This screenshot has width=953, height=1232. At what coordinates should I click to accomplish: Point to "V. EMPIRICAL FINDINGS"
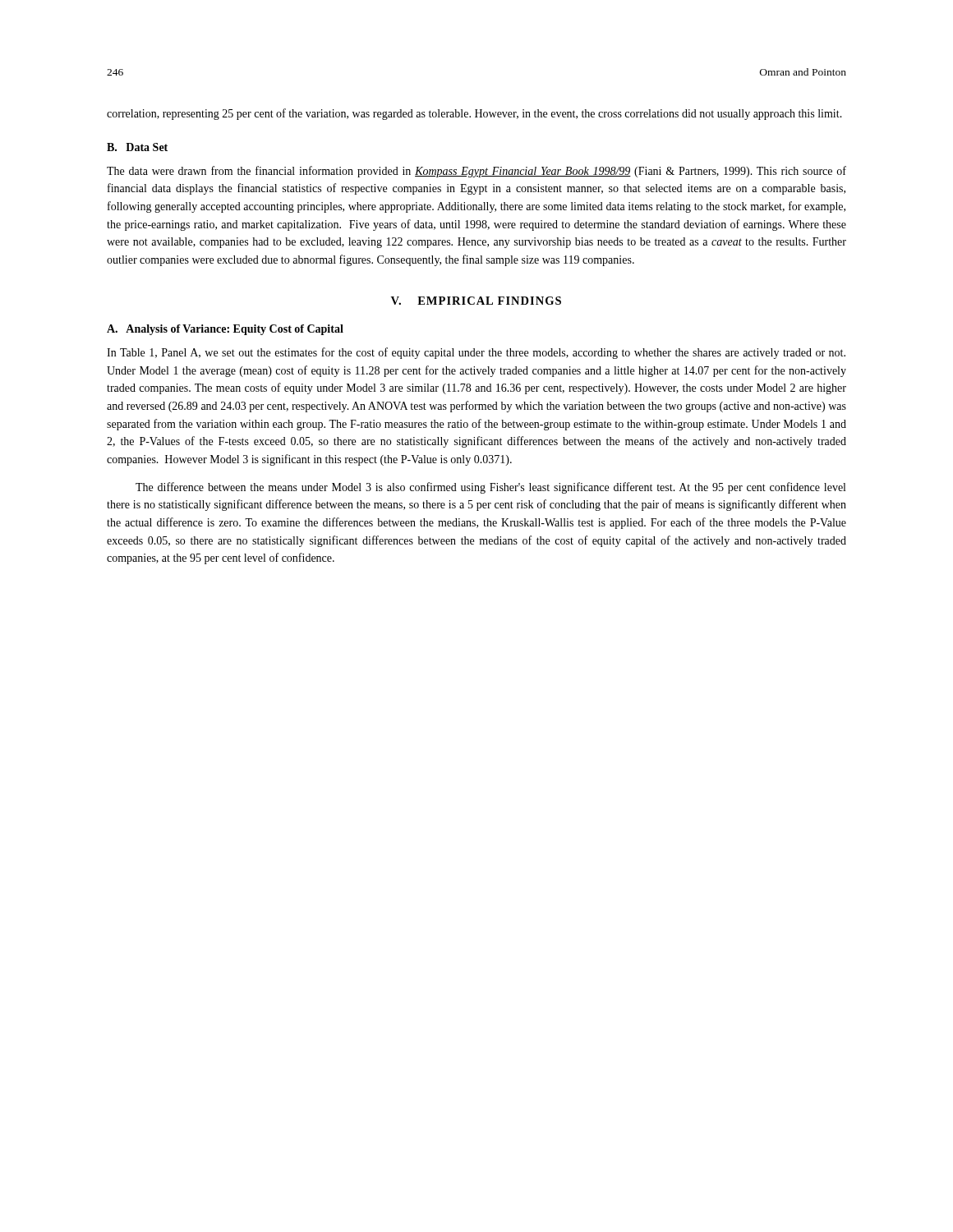point(476,300)
